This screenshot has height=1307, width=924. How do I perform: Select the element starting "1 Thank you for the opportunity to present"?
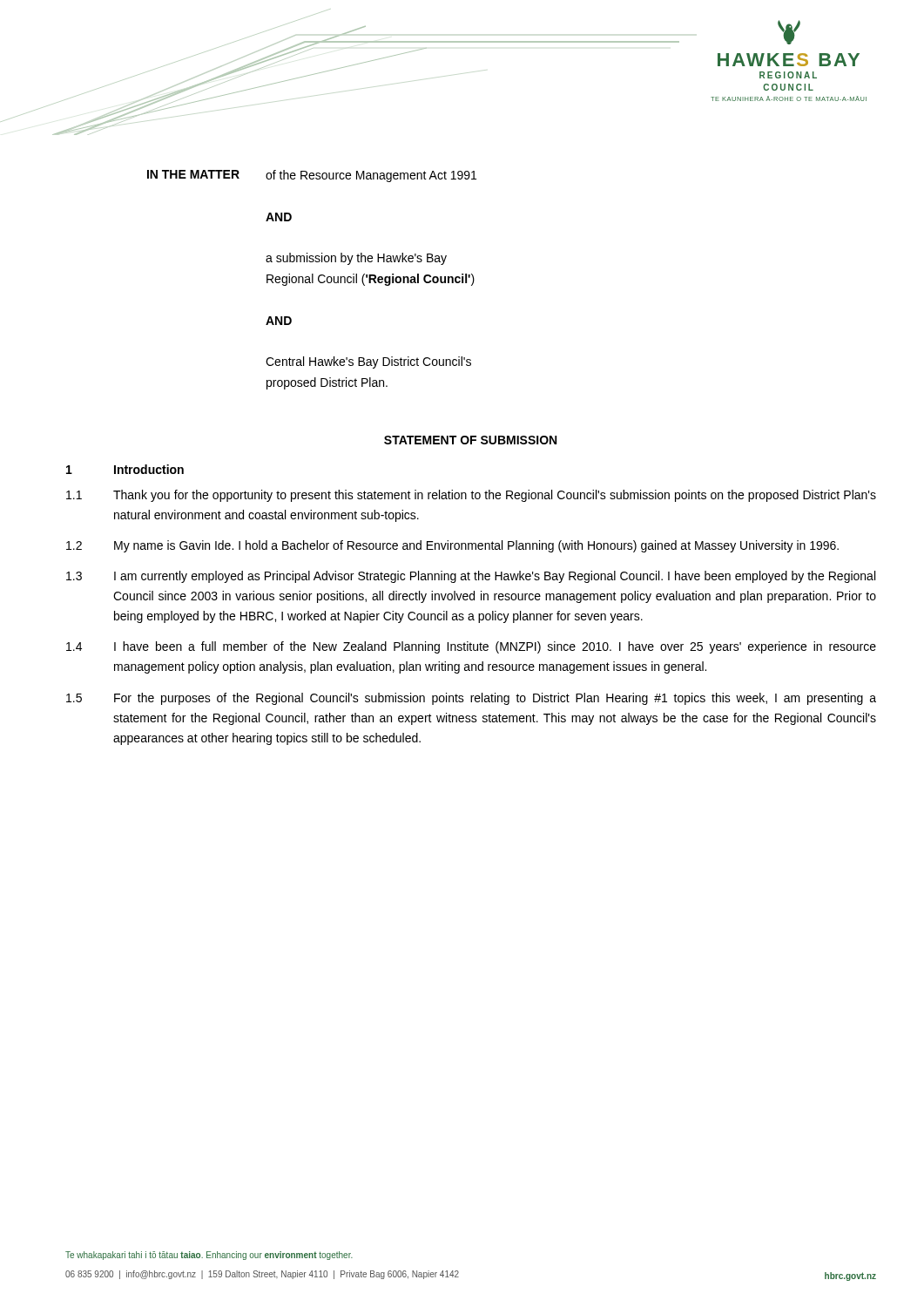(471, 505)
